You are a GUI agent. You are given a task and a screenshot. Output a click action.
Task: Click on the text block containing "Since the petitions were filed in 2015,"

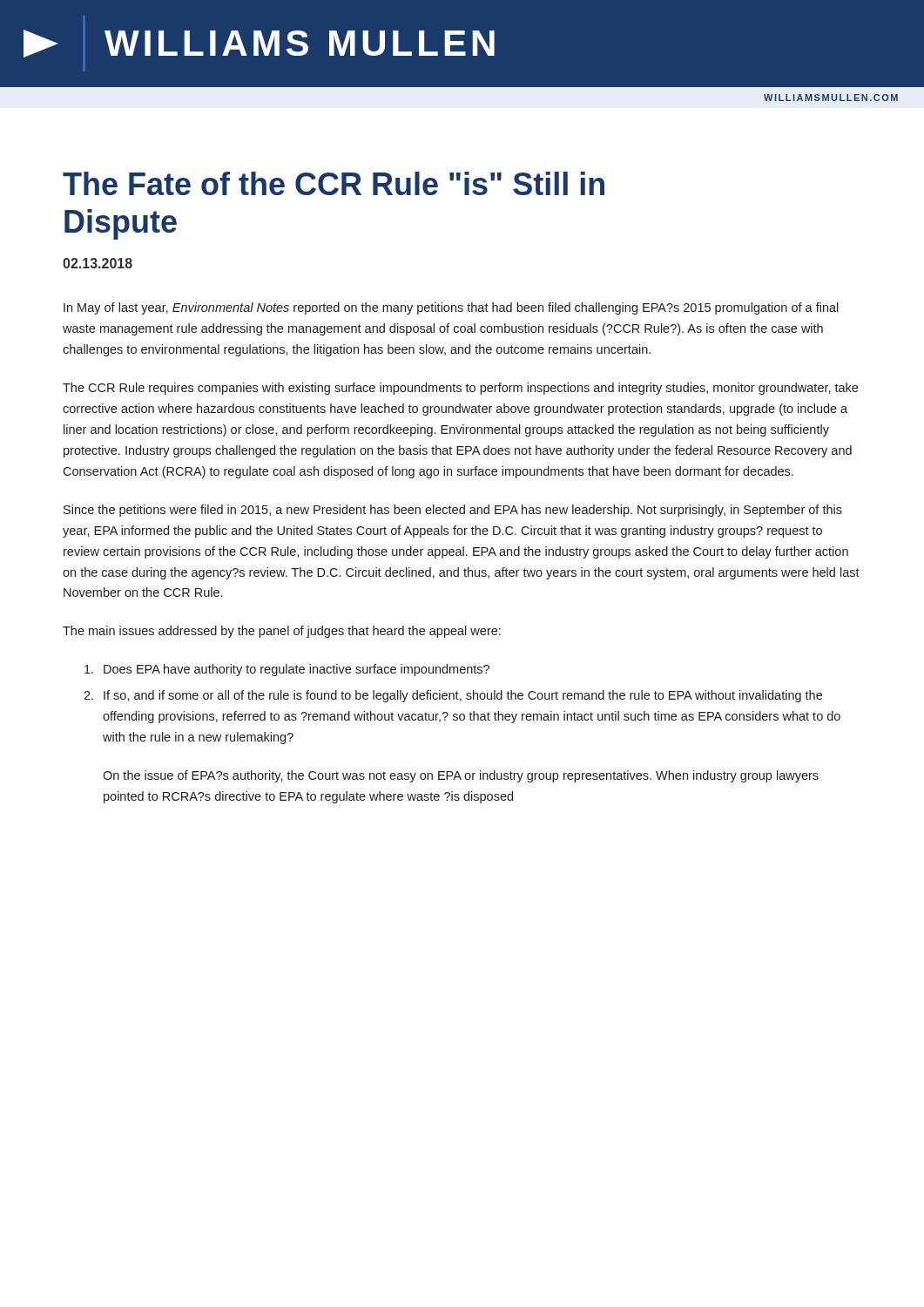(461, 551)
